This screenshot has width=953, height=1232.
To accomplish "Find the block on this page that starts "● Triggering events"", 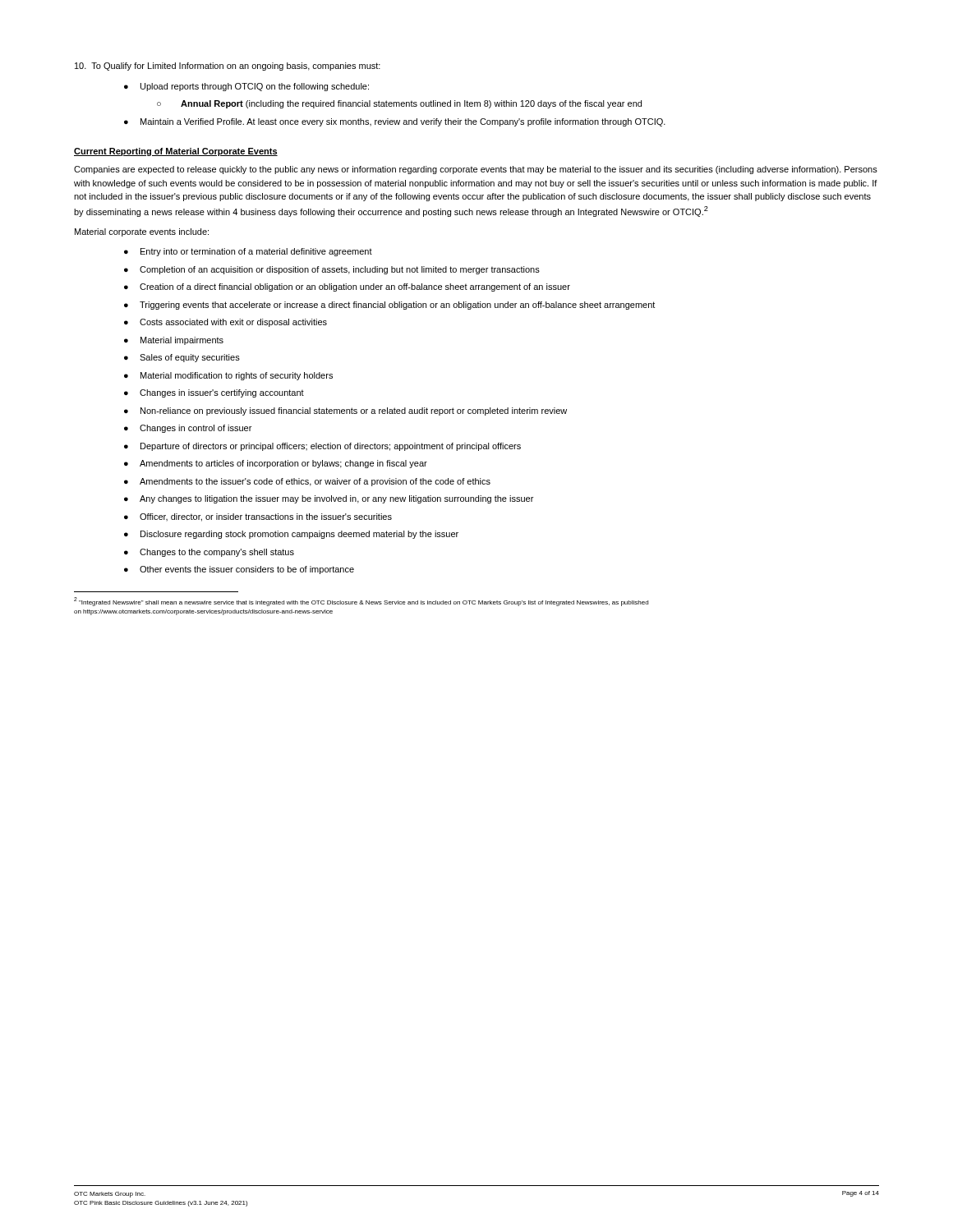I will pyautogui.click(x=389, y=305).
